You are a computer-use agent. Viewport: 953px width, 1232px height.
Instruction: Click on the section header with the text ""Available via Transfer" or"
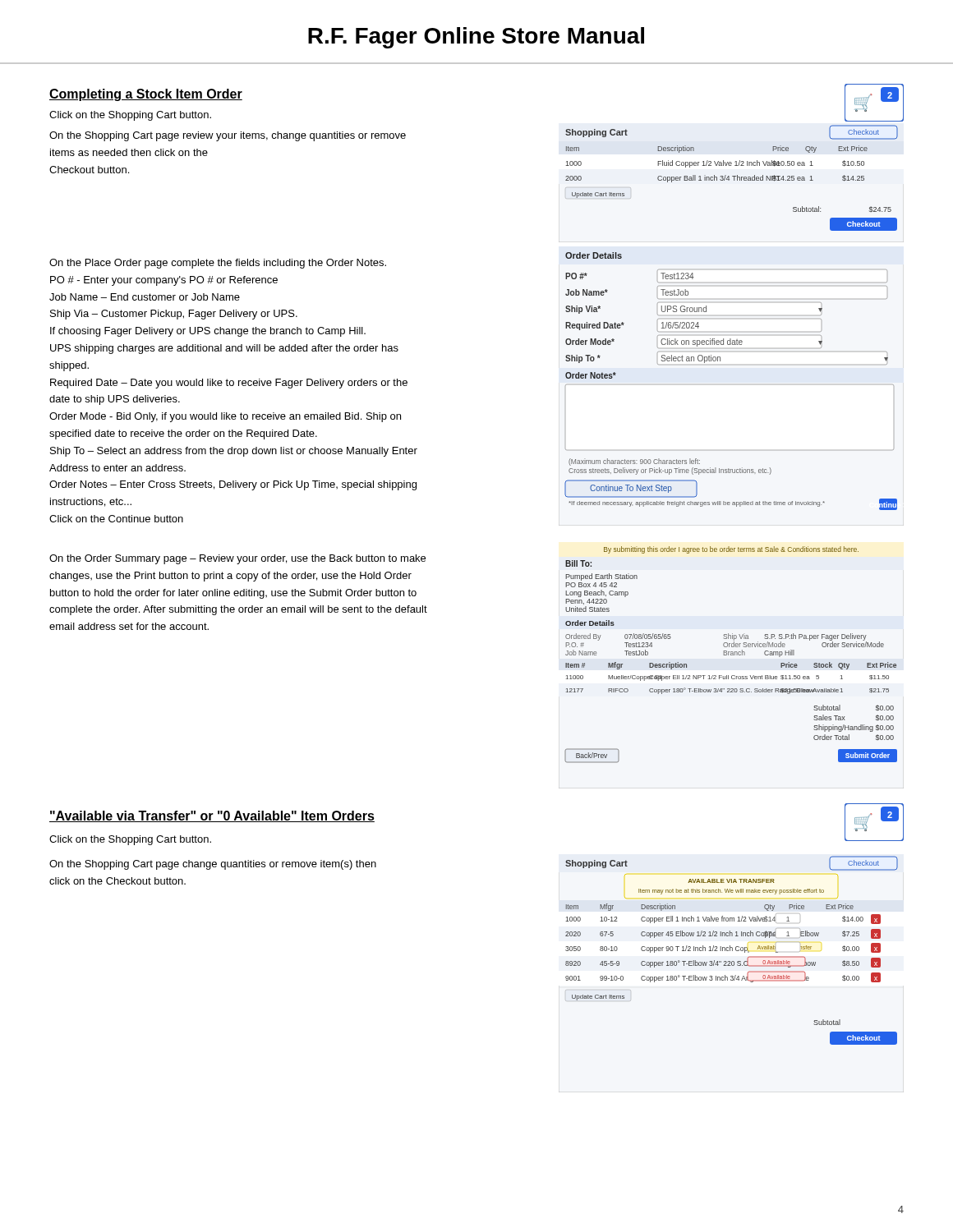[212, 816]
